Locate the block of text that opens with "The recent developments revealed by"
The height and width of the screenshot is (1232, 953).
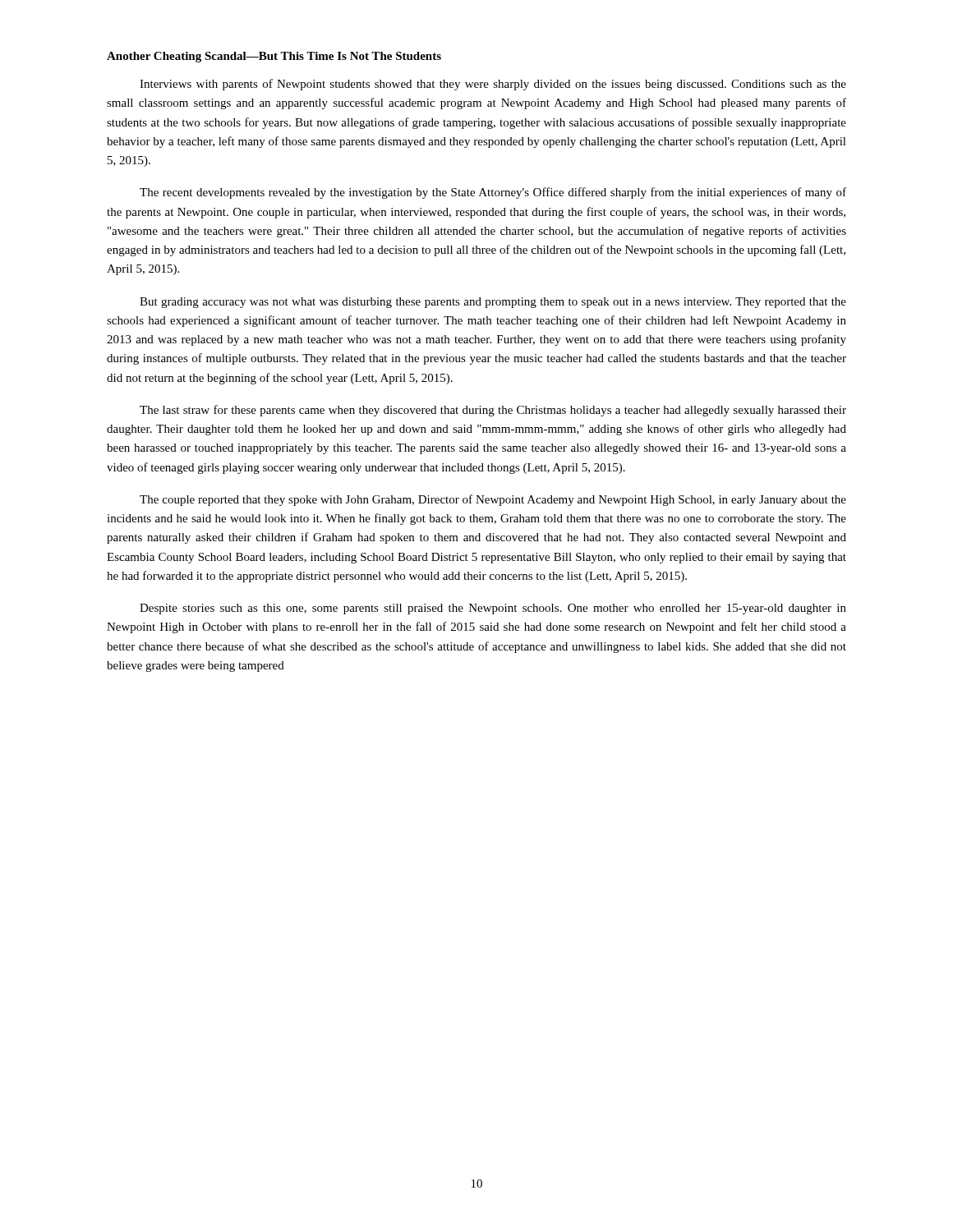[x=476, y=231]
